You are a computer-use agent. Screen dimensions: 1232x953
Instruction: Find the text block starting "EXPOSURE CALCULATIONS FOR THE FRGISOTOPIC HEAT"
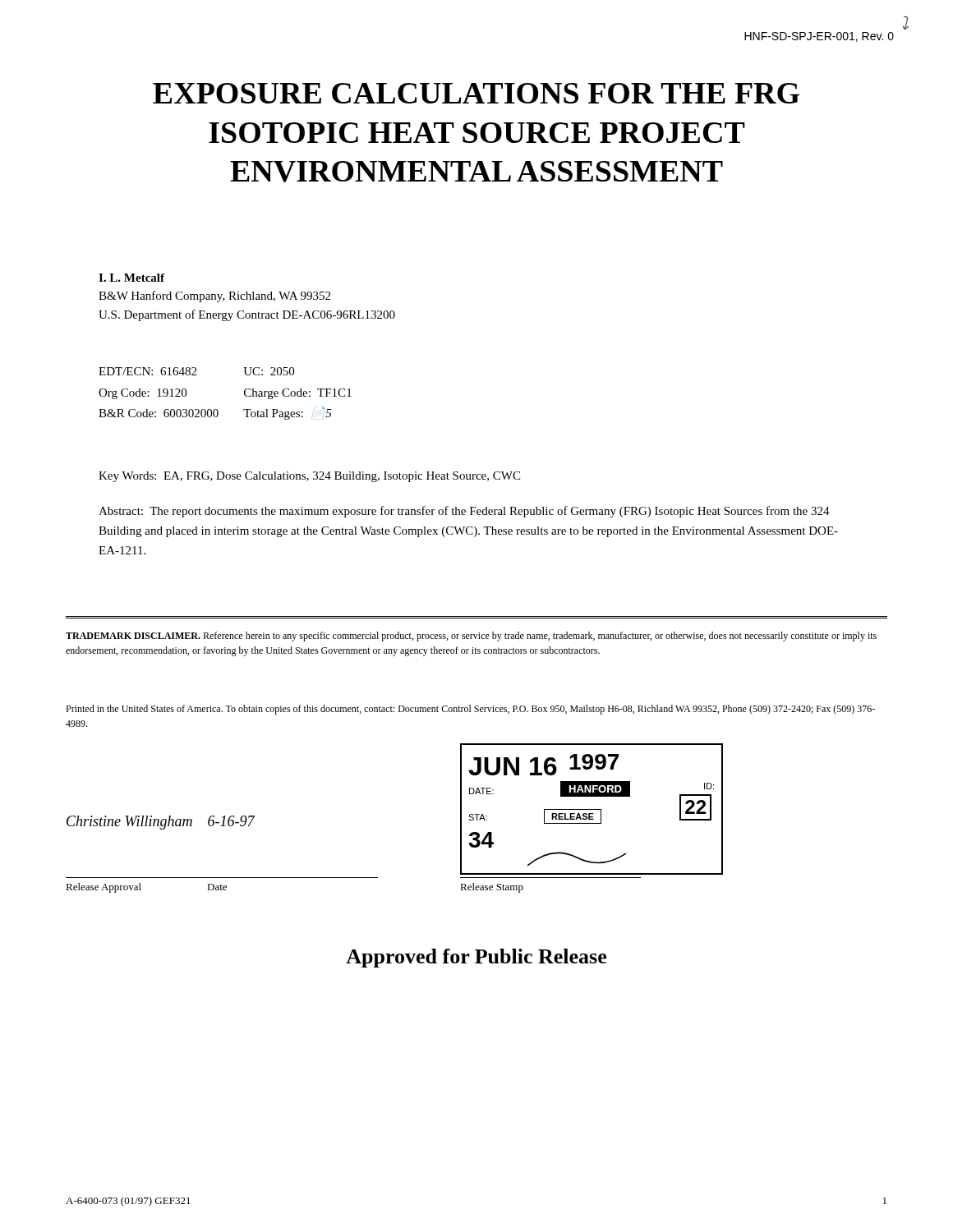coord(476,132)
